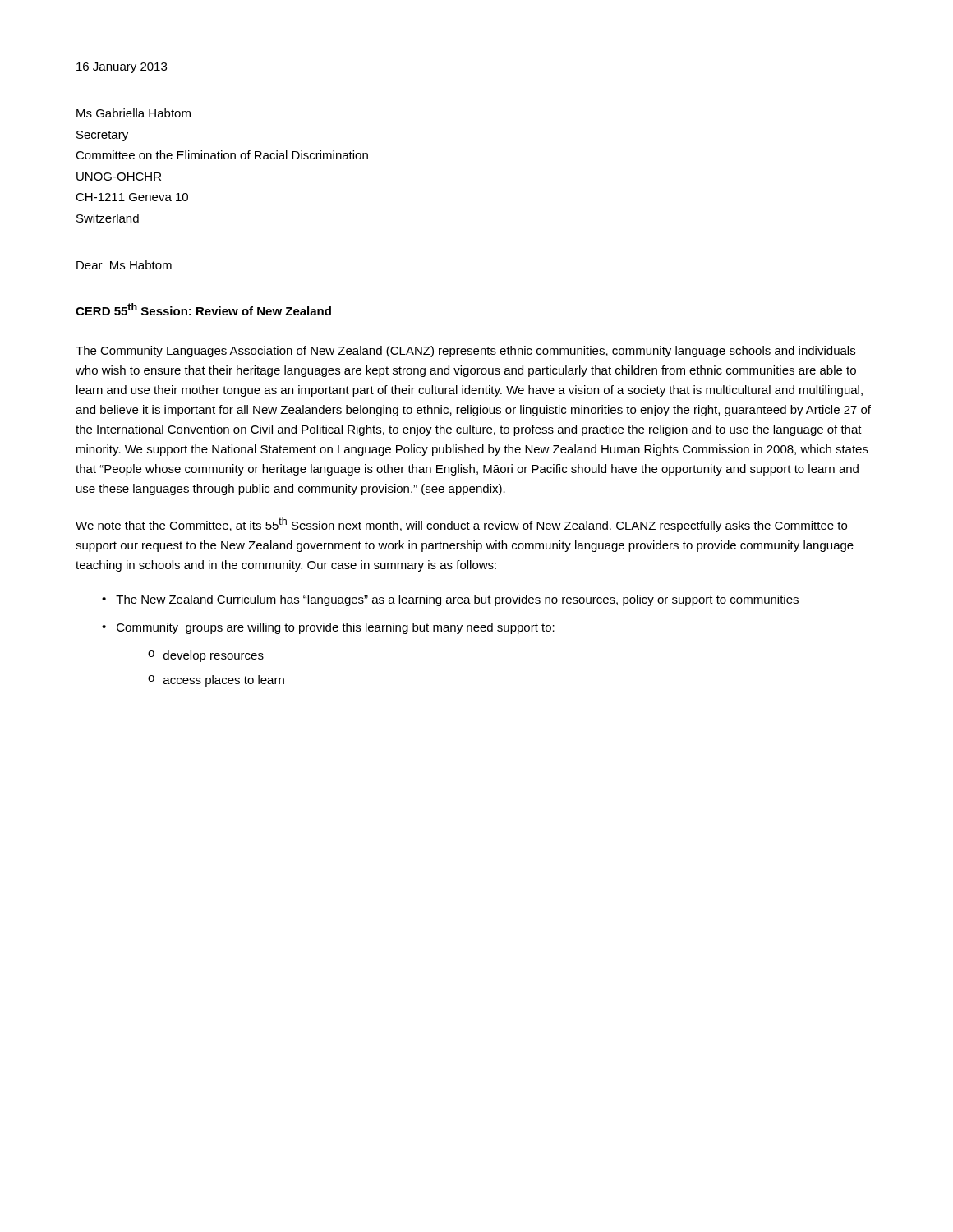Viewport: 953px width, 1232px height.
Task: Click on the text starting "• Community groups are willing to"
Action: 328,627
